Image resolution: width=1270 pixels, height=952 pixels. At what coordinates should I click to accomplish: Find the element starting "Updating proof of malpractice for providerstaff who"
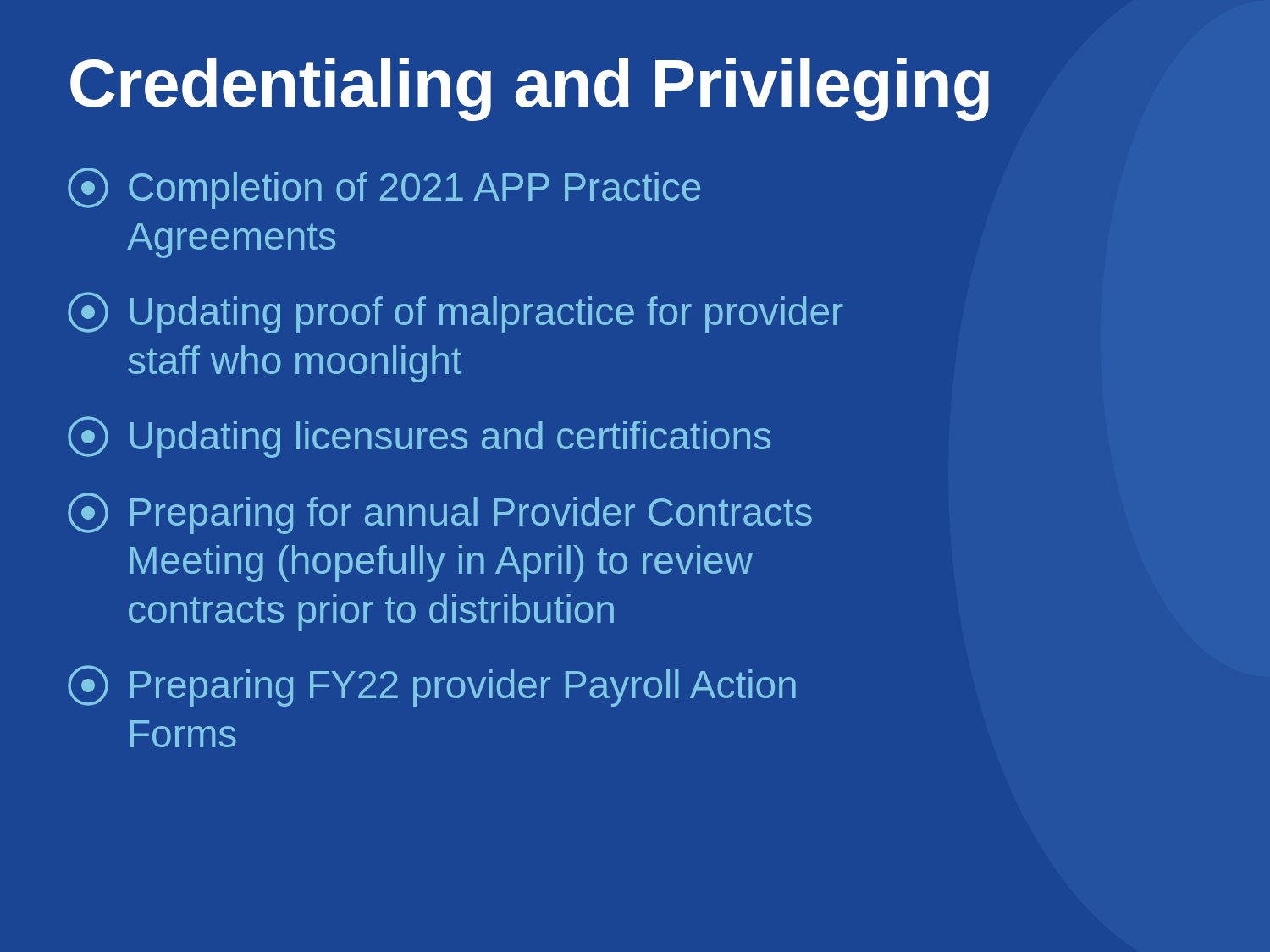456,336
